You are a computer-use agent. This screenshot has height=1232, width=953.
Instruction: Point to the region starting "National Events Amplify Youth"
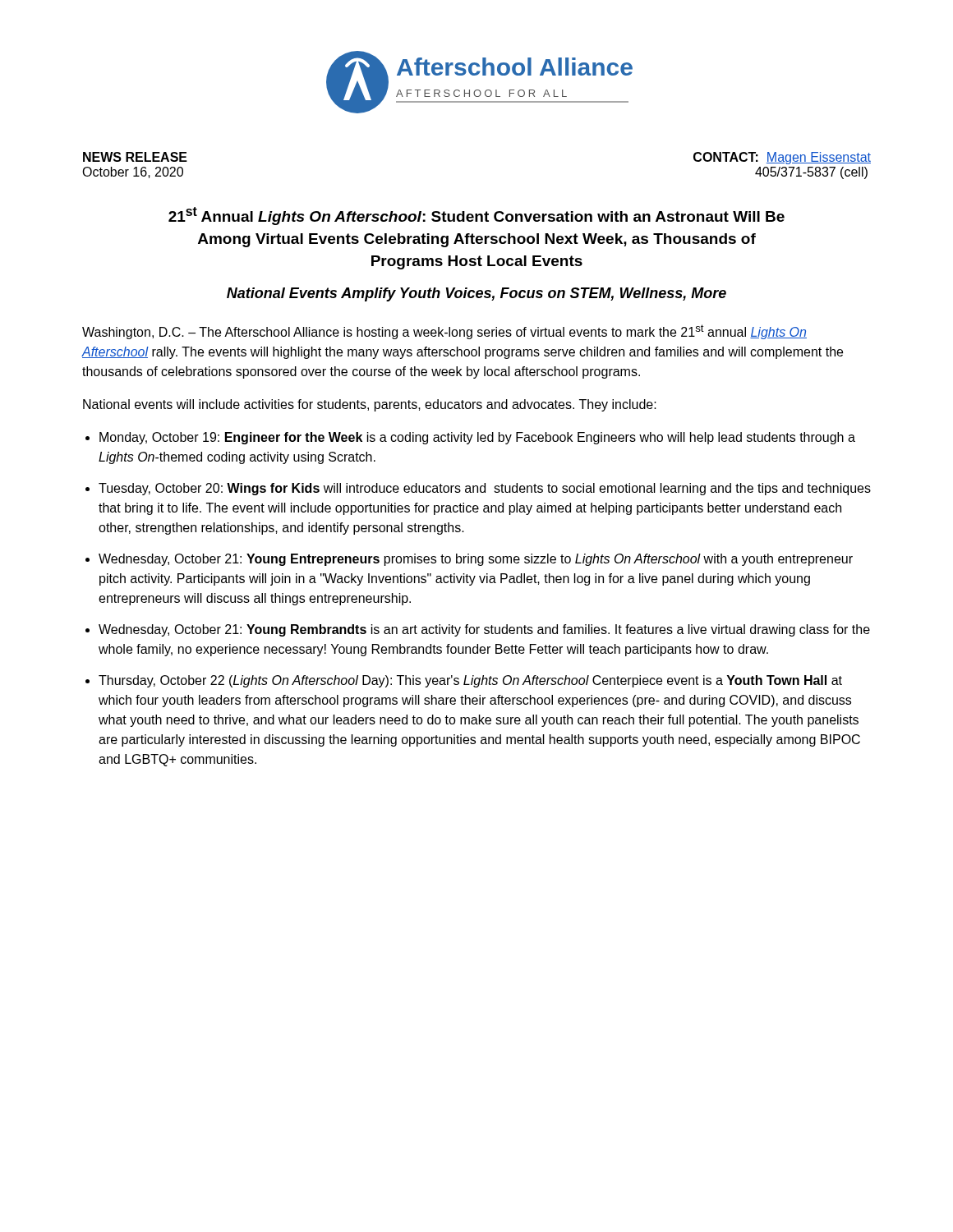[476, 294]
